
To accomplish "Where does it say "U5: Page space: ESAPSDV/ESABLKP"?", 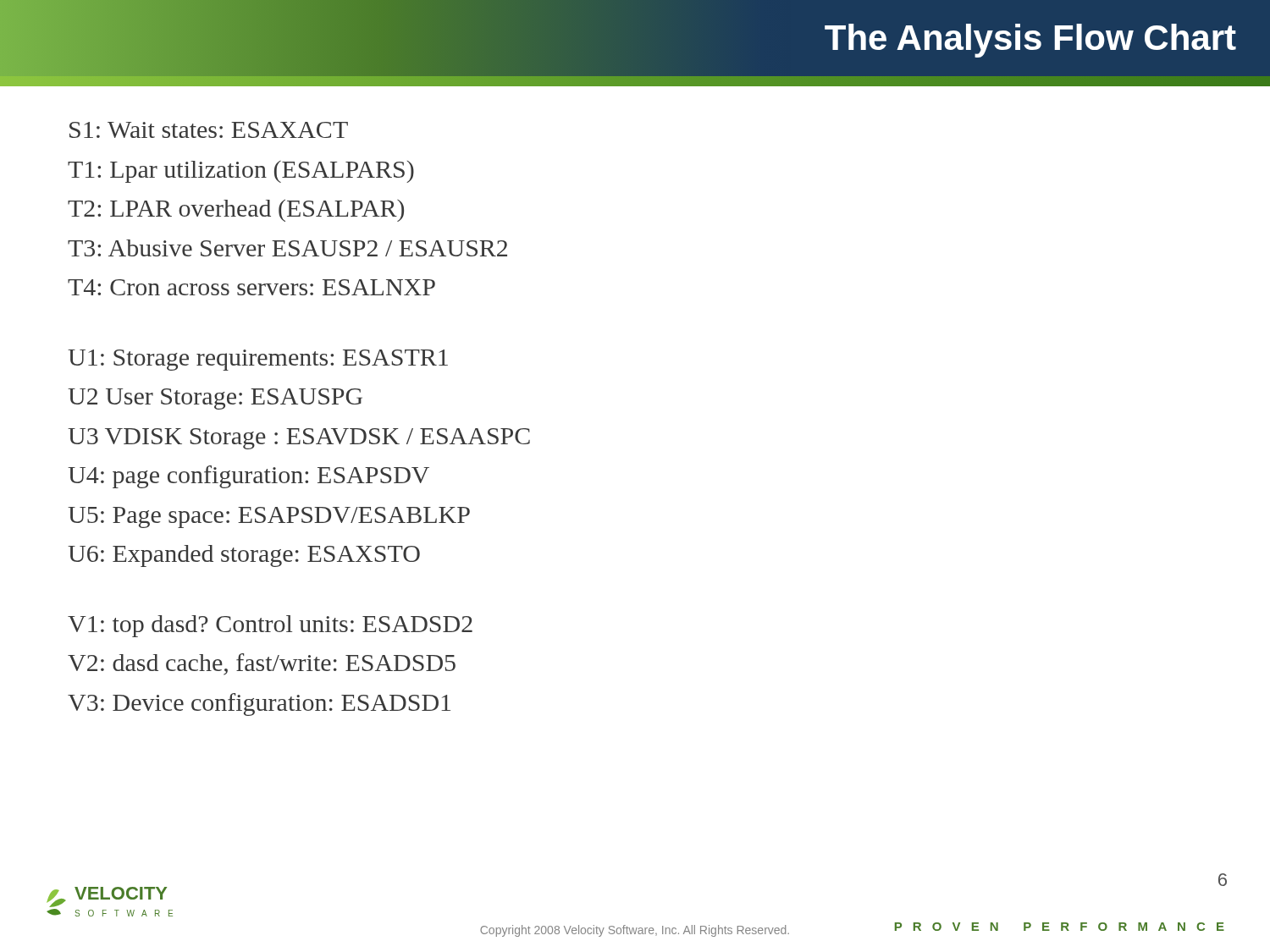I will [x=269, y=514].
